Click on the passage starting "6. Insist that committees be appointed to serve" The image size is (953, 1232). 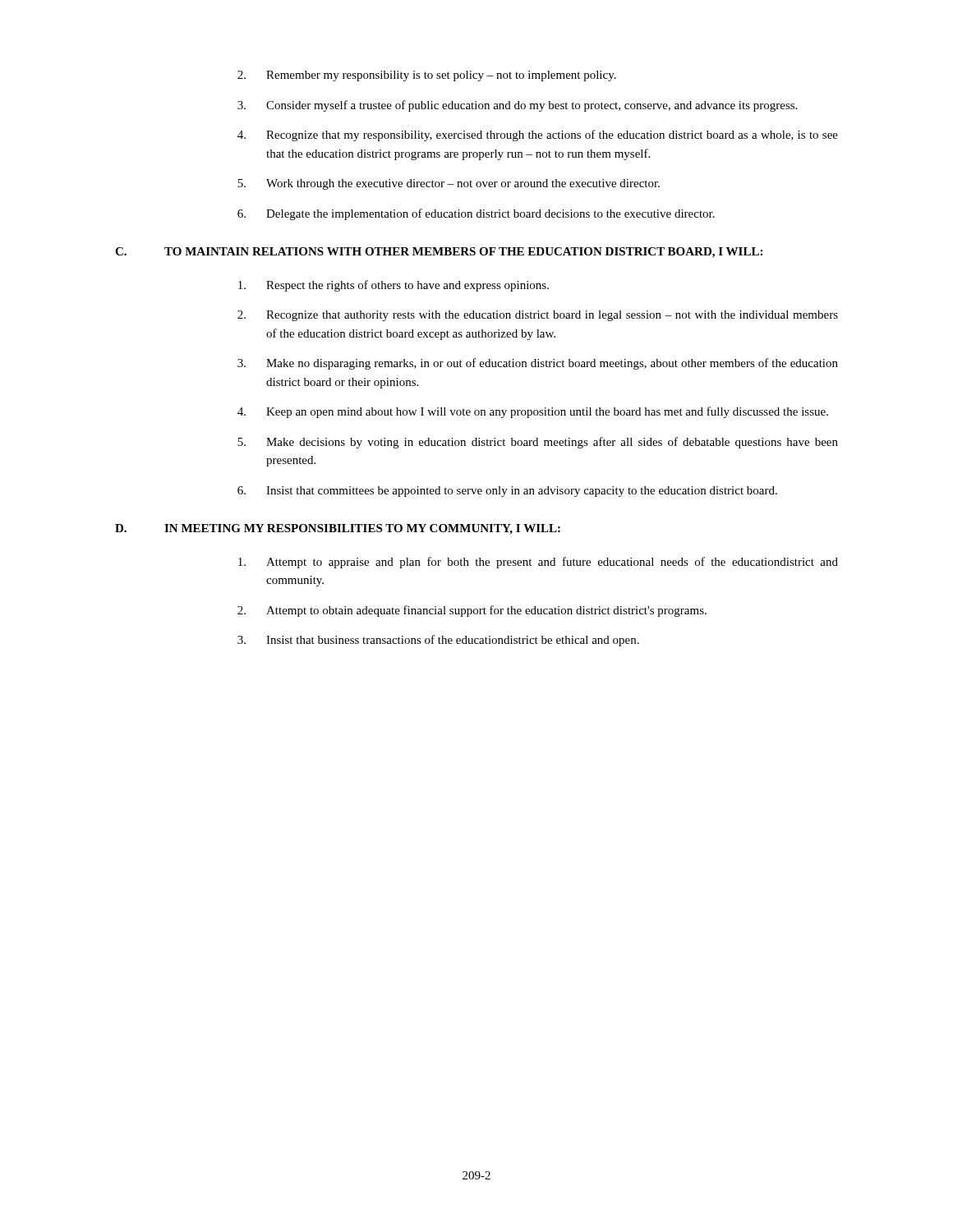click(x=518, y=490)
